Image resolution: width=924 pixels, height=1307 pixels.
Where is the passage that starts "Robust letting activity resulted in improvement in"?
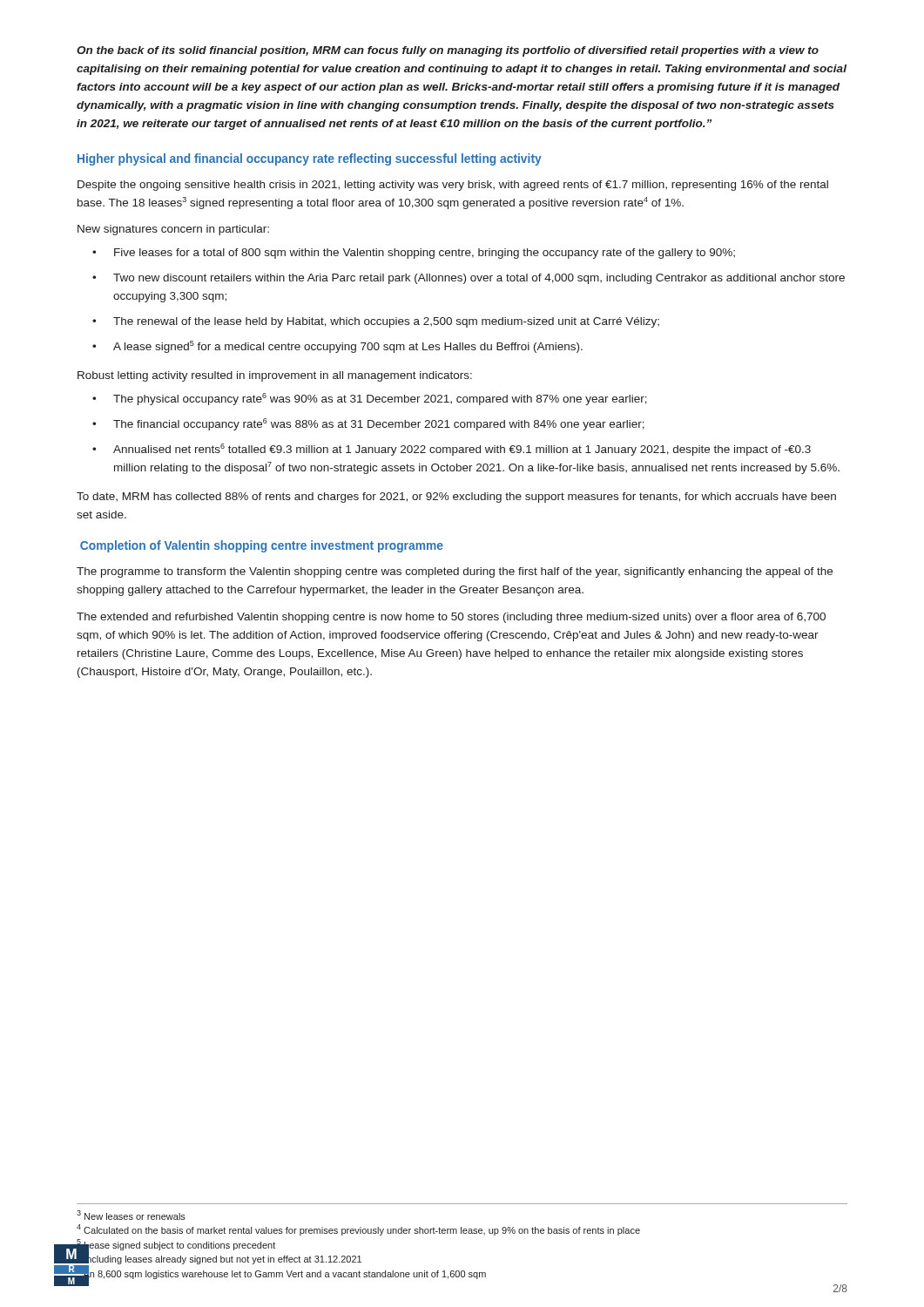(x=275, y=375)
